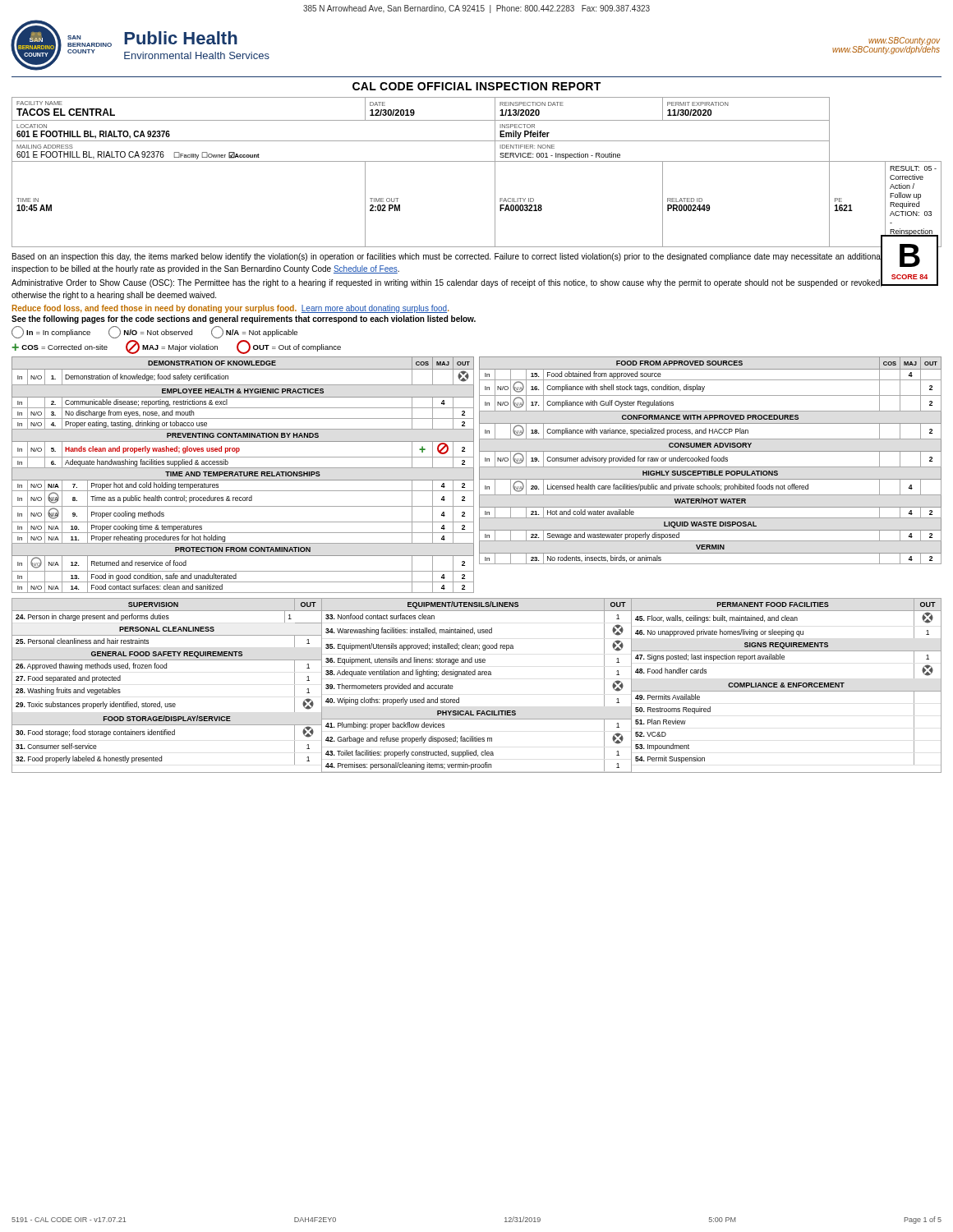Find the block on this page that starts "Based on an inspection this"
The height and width of the screenshot is (1232, 953).
pyautogui.click(x=447, y=263)
